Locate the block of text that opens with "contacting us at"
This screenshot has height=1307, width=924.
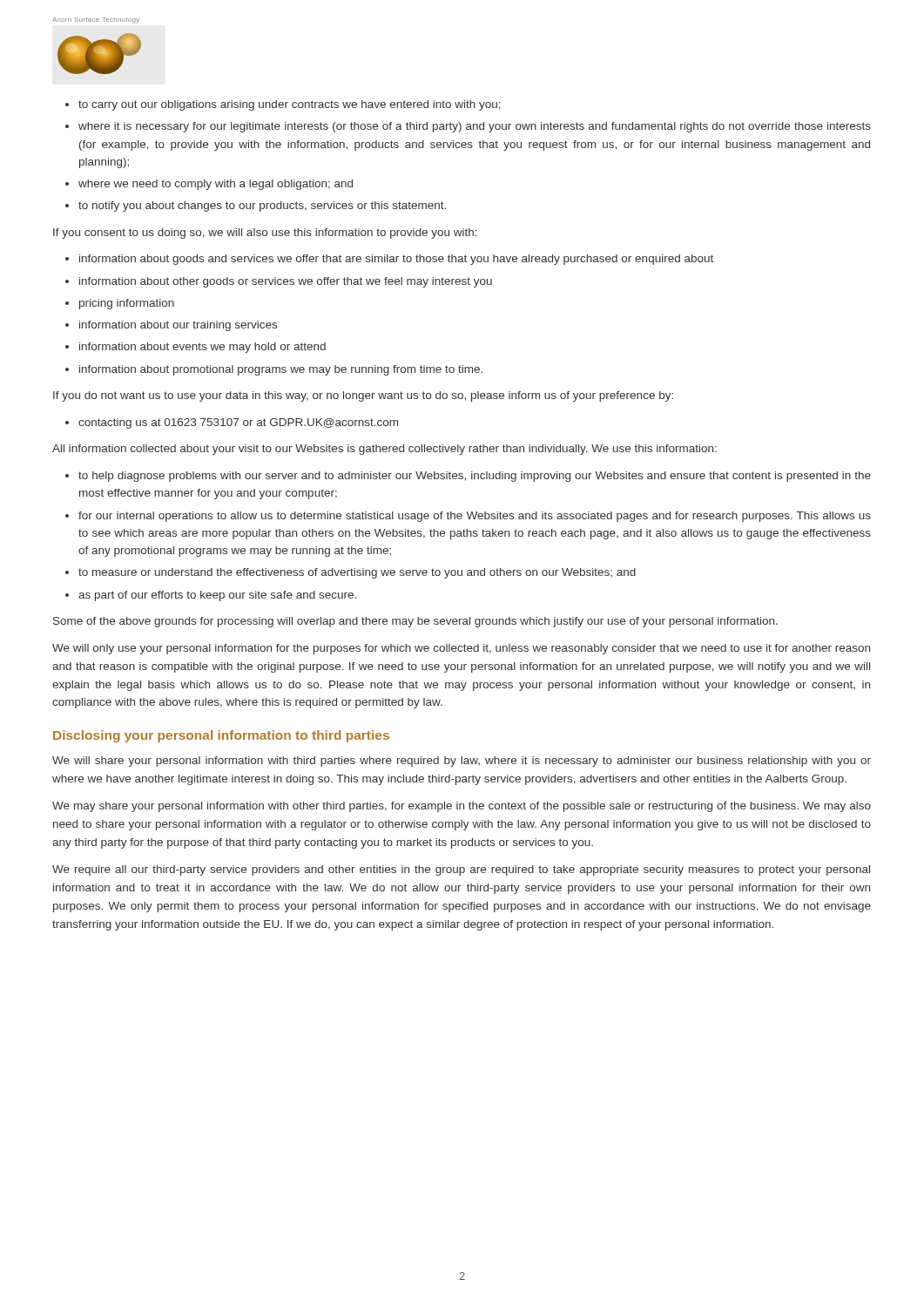(x=239, y=422)
